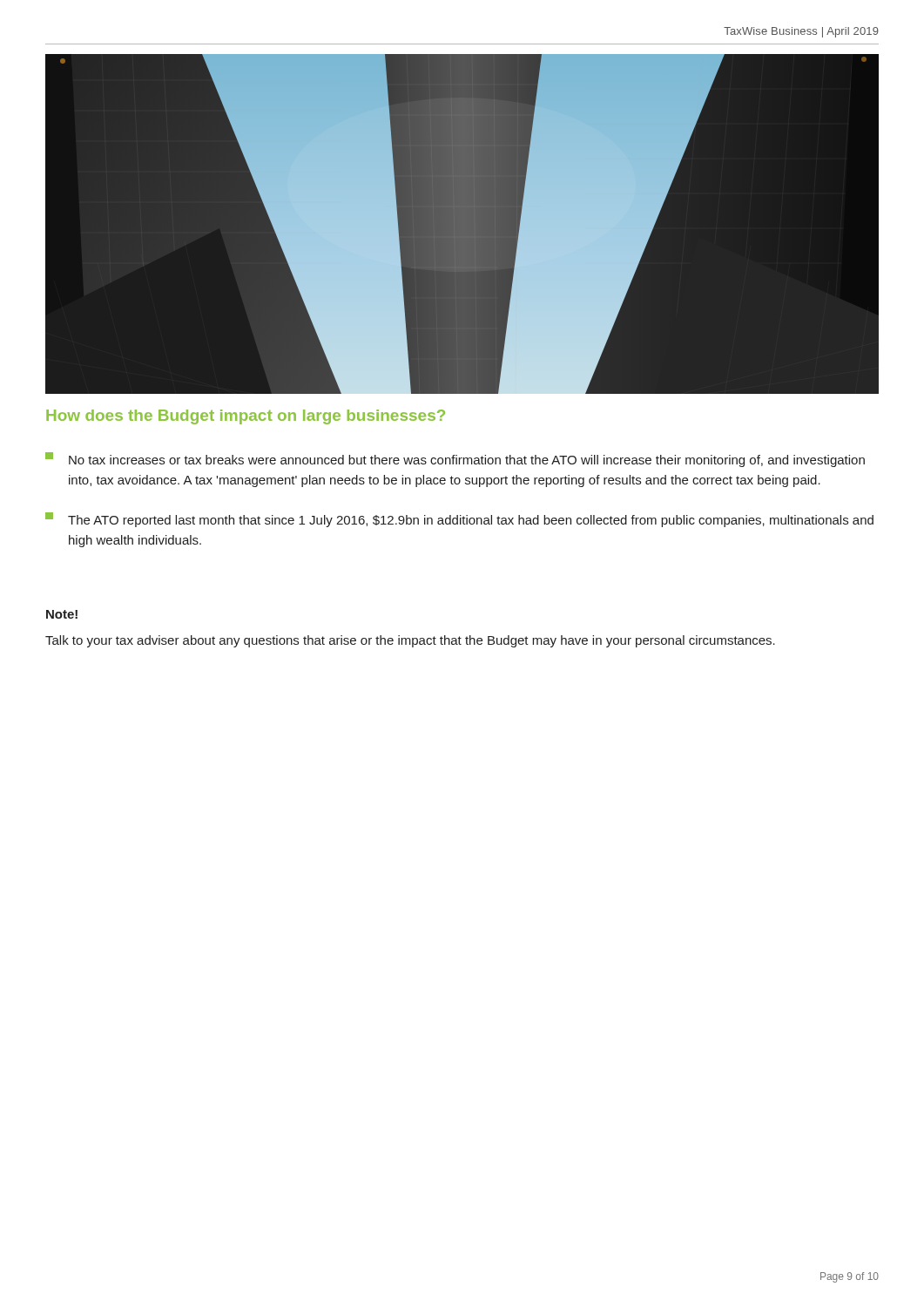Locate the passage starting "The ATO reported"

(x=462, y=530)
